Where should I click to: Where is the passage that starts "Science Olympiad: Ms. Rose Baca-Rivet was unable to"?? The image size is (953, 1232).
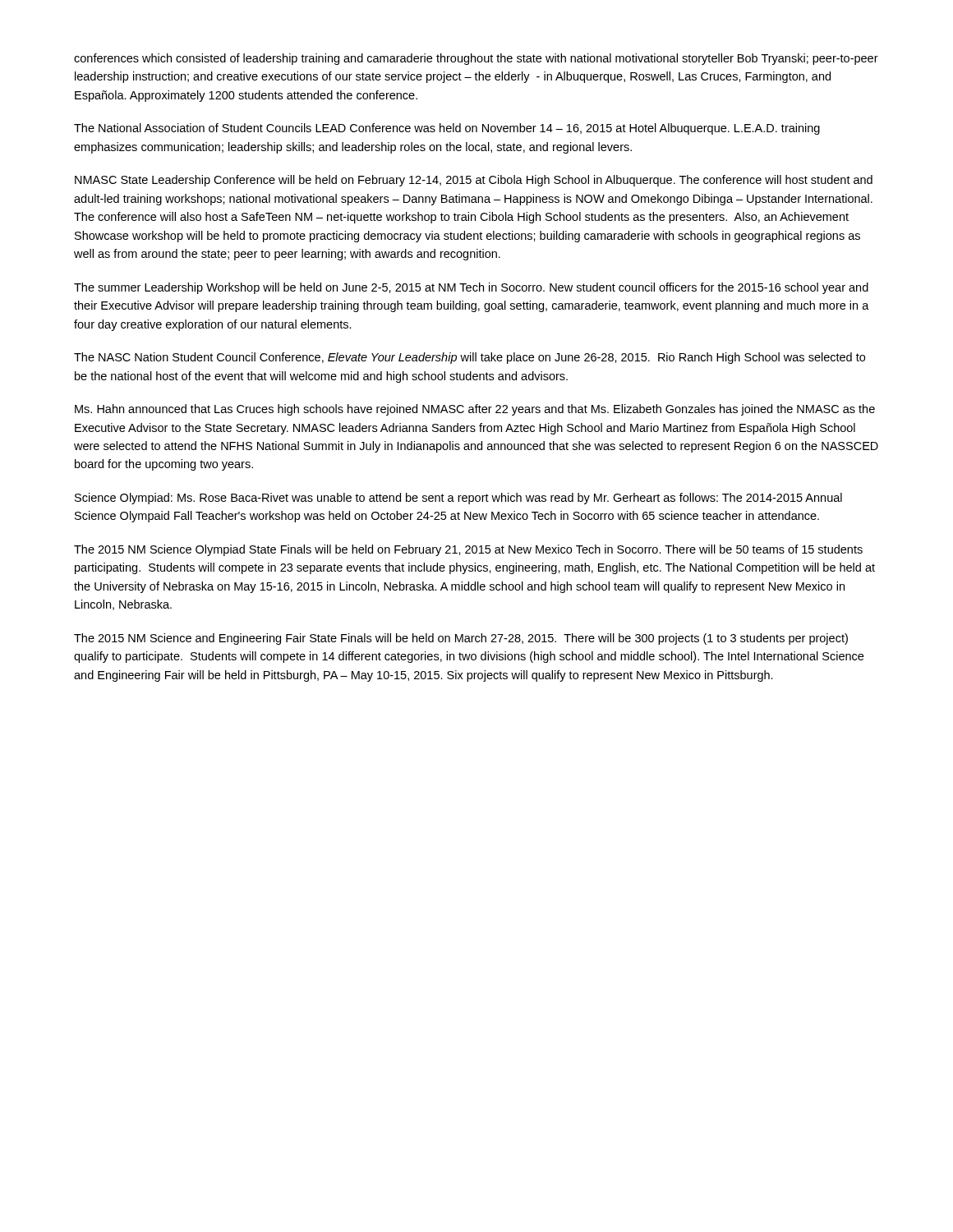tap(458, 507)
